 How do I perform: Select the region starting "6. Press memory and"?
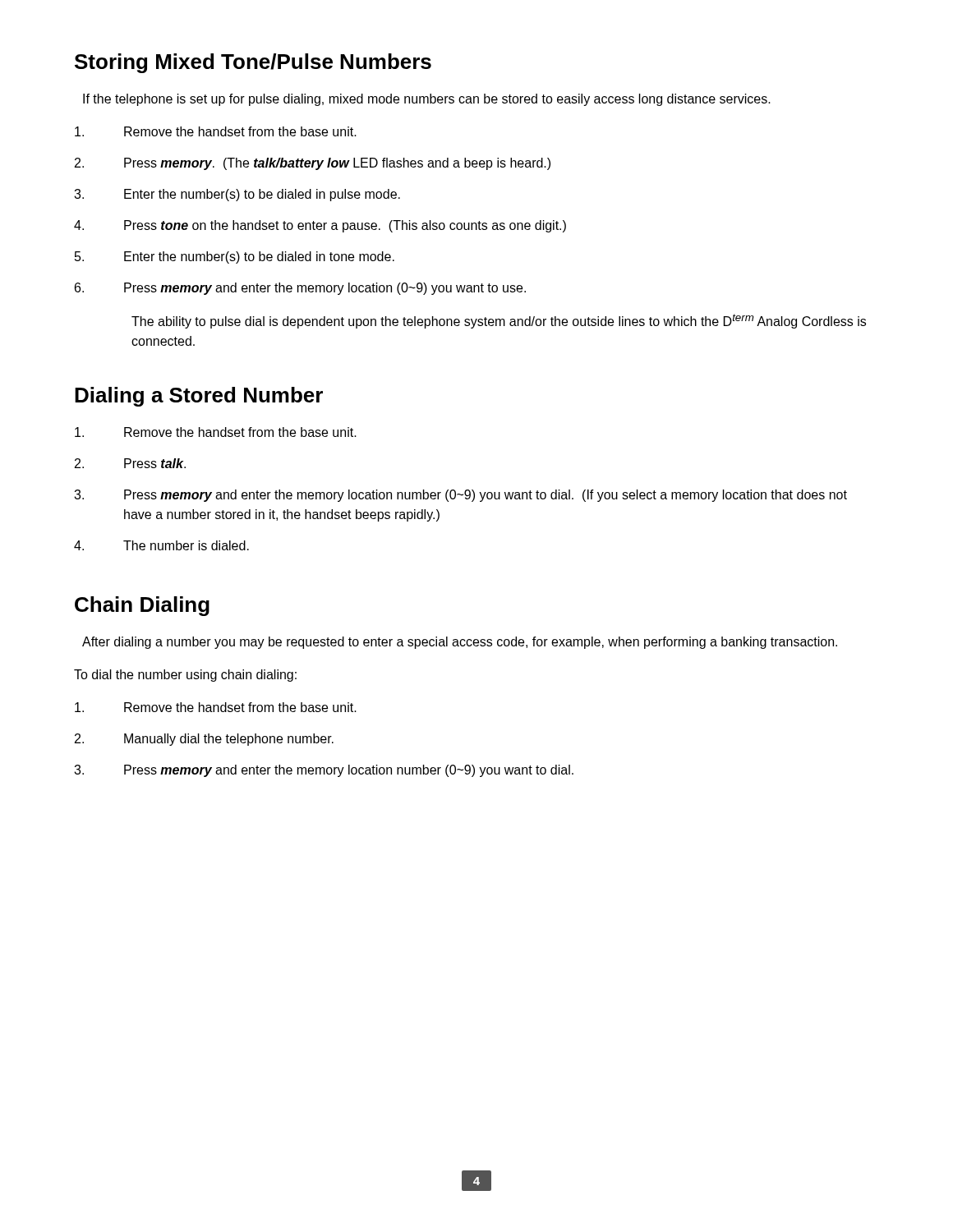tap(476, 288)
